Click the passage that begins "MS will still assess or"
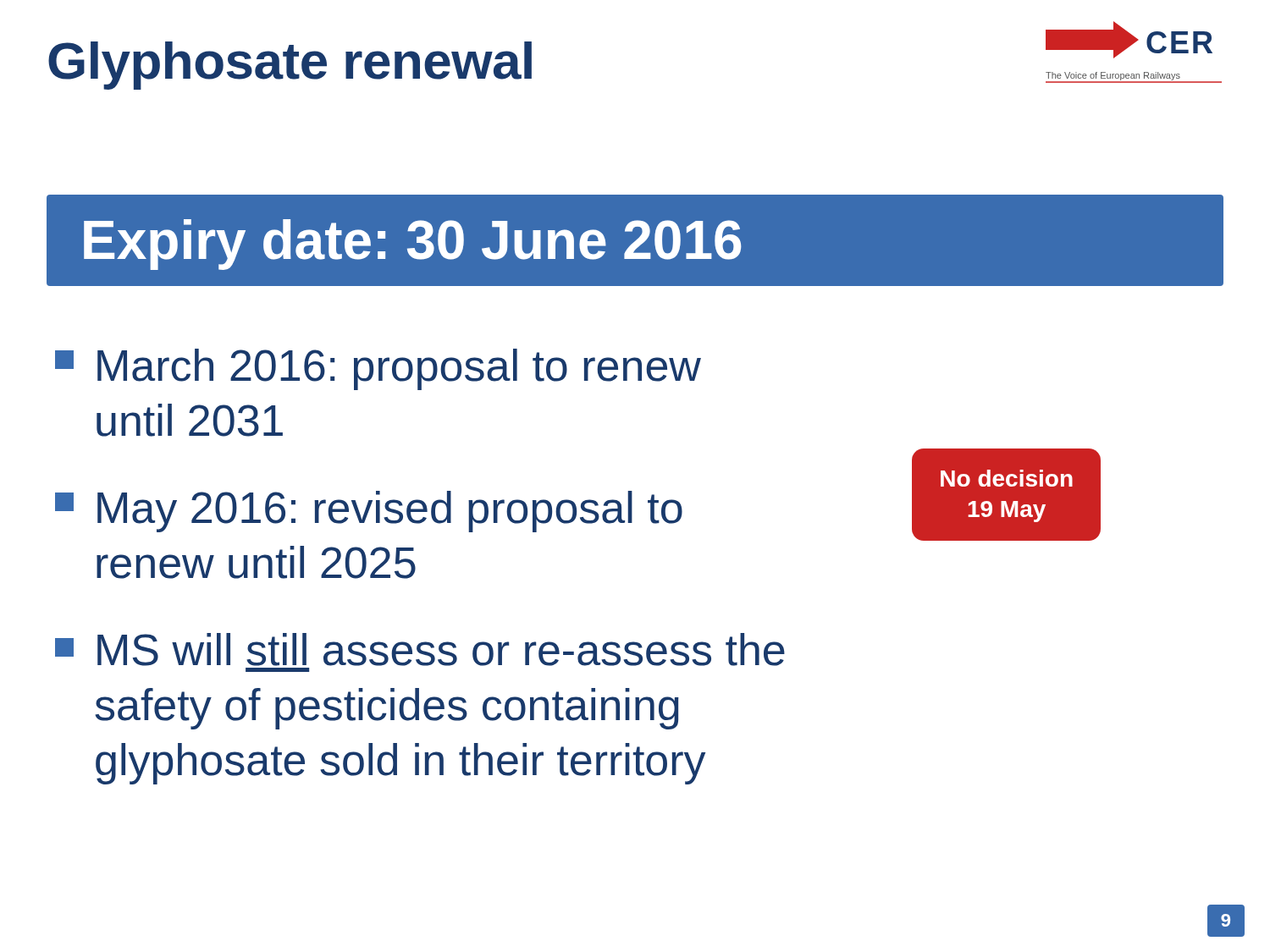The width and height of the screenshot is (1270, 952). 421,705
